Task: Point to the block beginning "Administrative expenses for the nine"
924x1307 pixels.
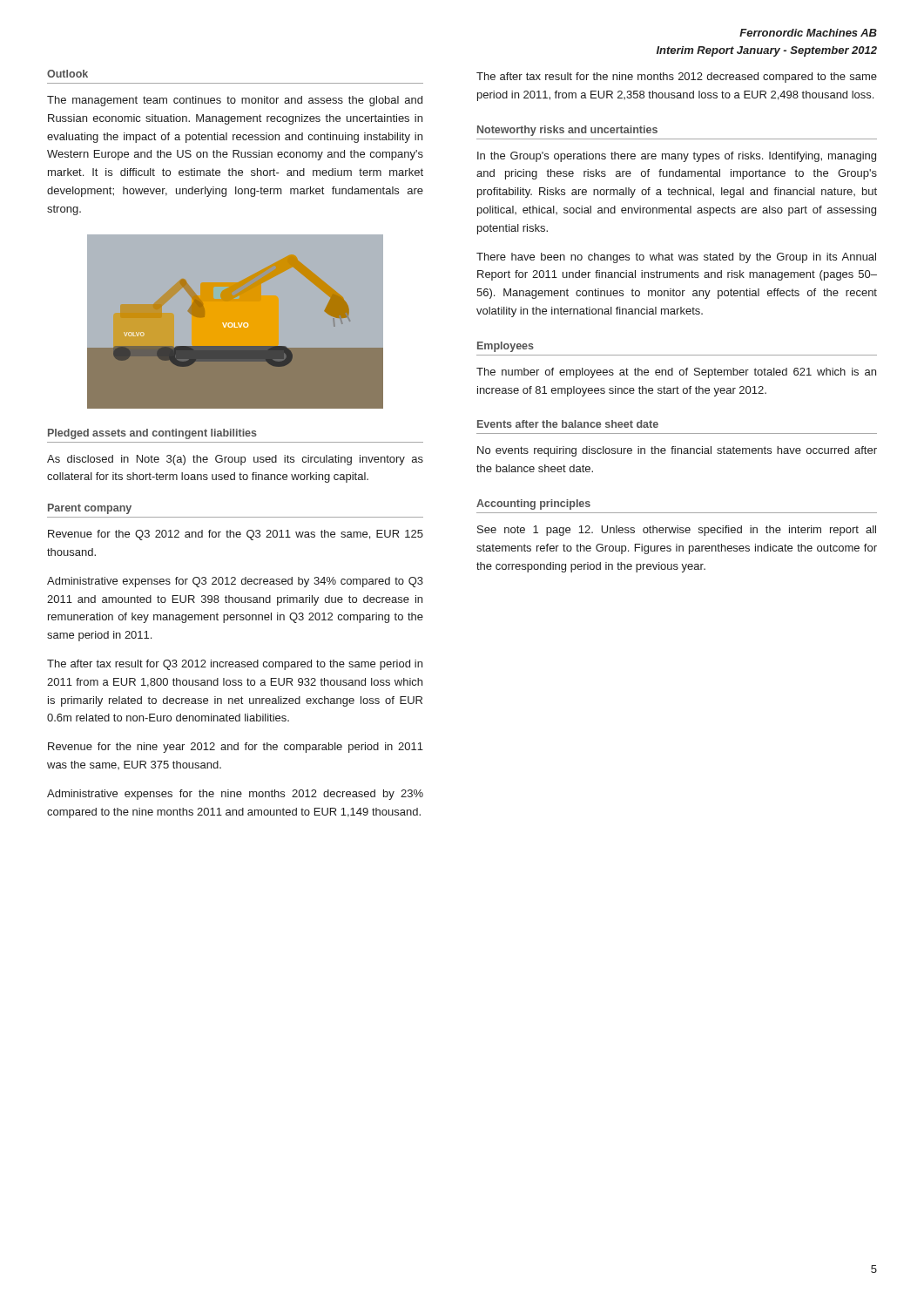Action: 235,802
